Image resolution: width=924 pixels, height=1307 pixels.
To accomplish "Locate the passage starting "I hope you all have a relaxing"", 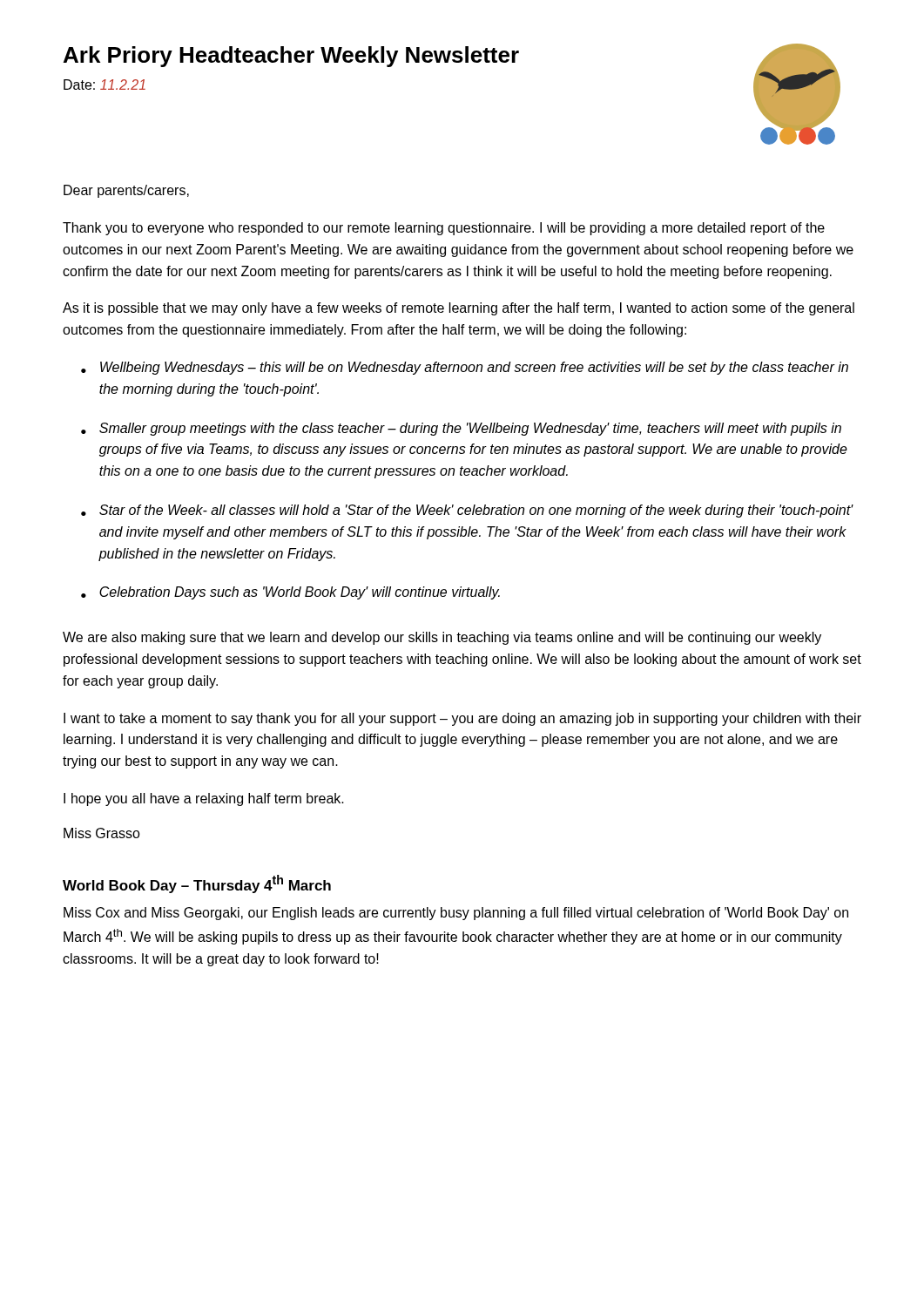I will (x=204, y=799).
